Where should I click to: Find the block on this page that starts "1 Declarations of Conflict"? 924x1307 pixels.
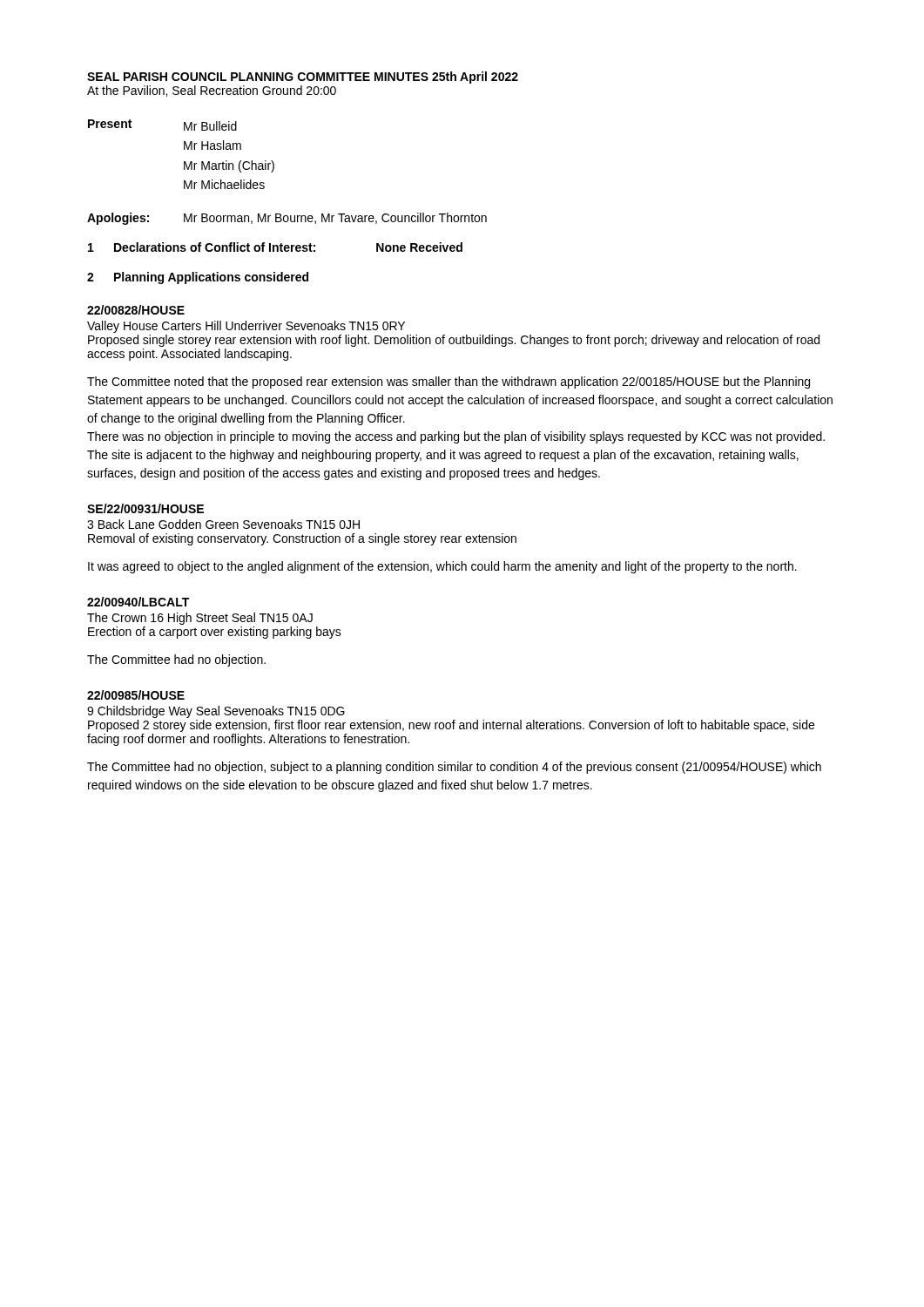pos(275,247)
